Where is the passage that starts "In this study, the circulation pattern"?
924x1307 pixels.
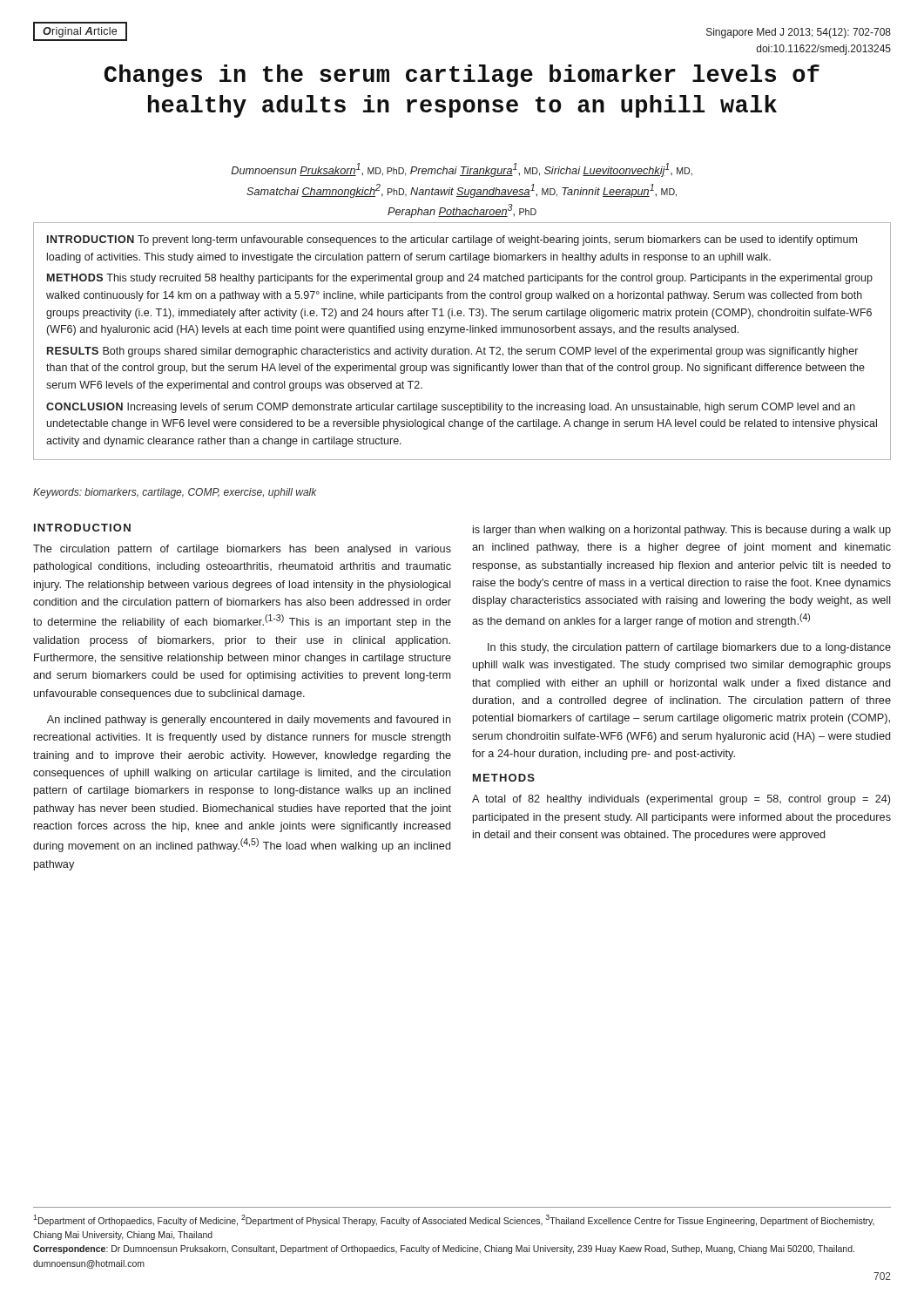point(681,701)
